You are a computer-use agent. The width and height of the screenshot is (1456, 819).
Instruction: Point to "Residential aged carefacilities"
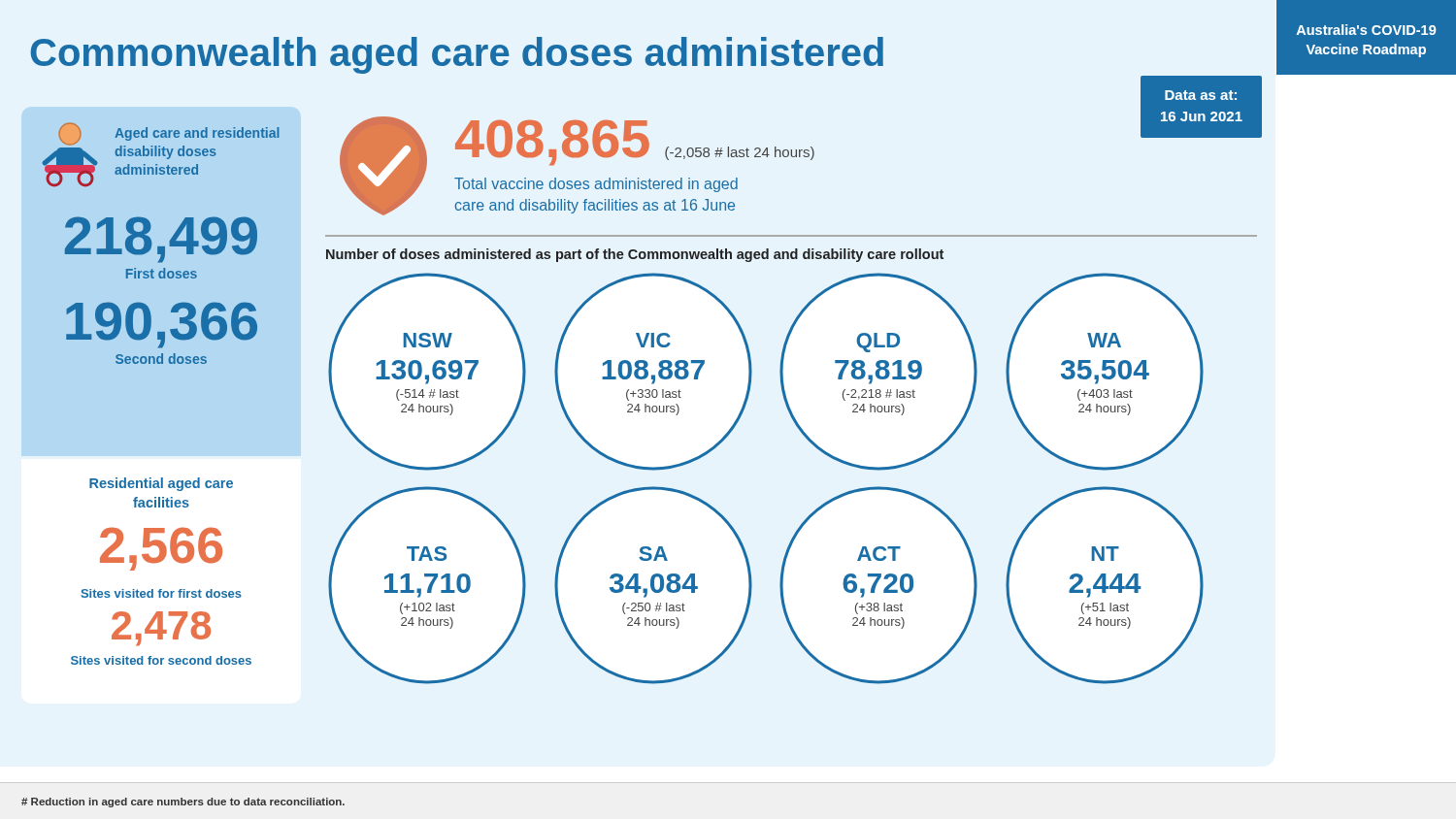pyautogui.click(x=161, y=493)
